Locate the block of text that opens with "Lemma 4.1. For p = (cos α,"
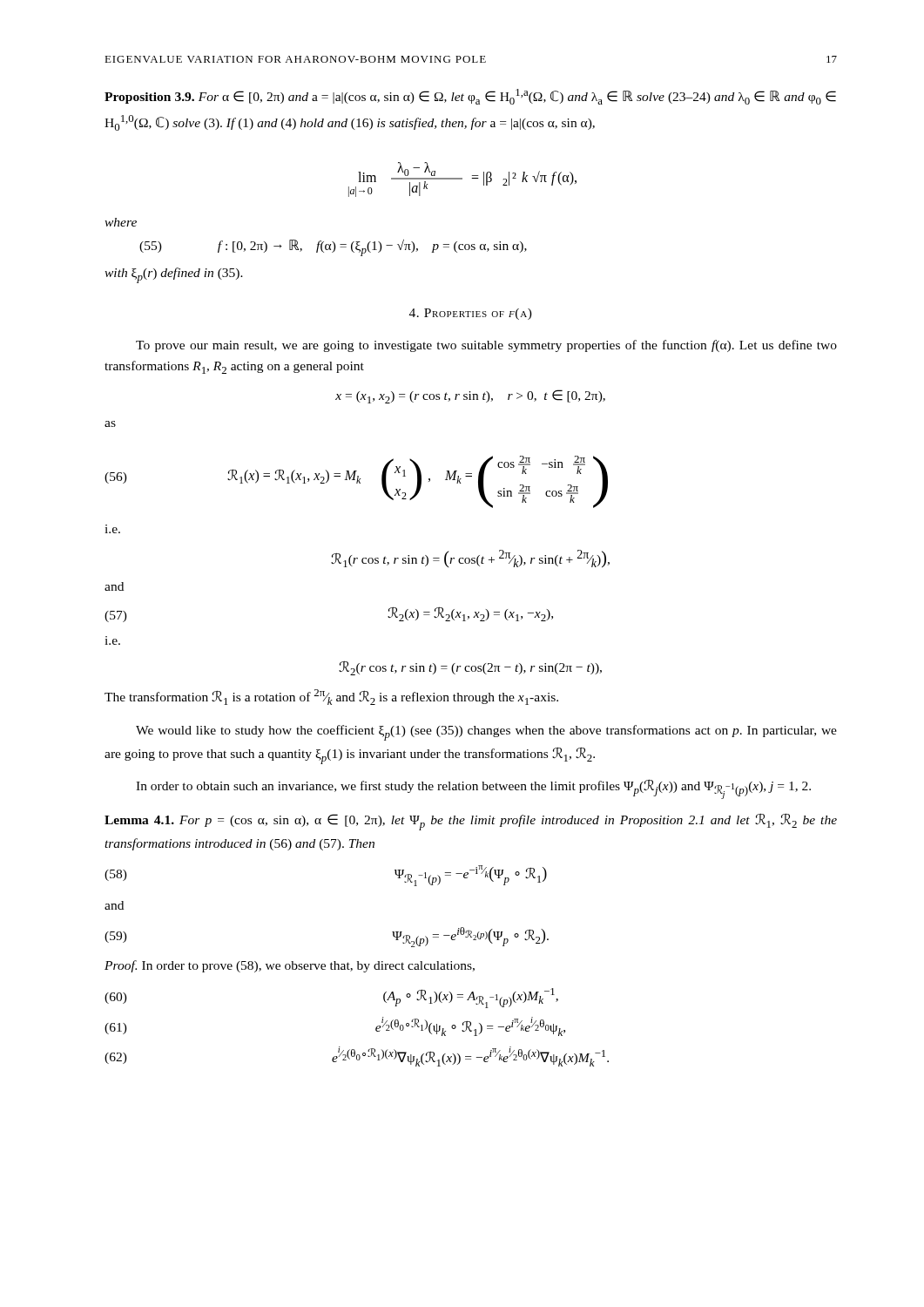Viewport: 924px width, 1307px height. pyautogui.click(x=471, y=832)
